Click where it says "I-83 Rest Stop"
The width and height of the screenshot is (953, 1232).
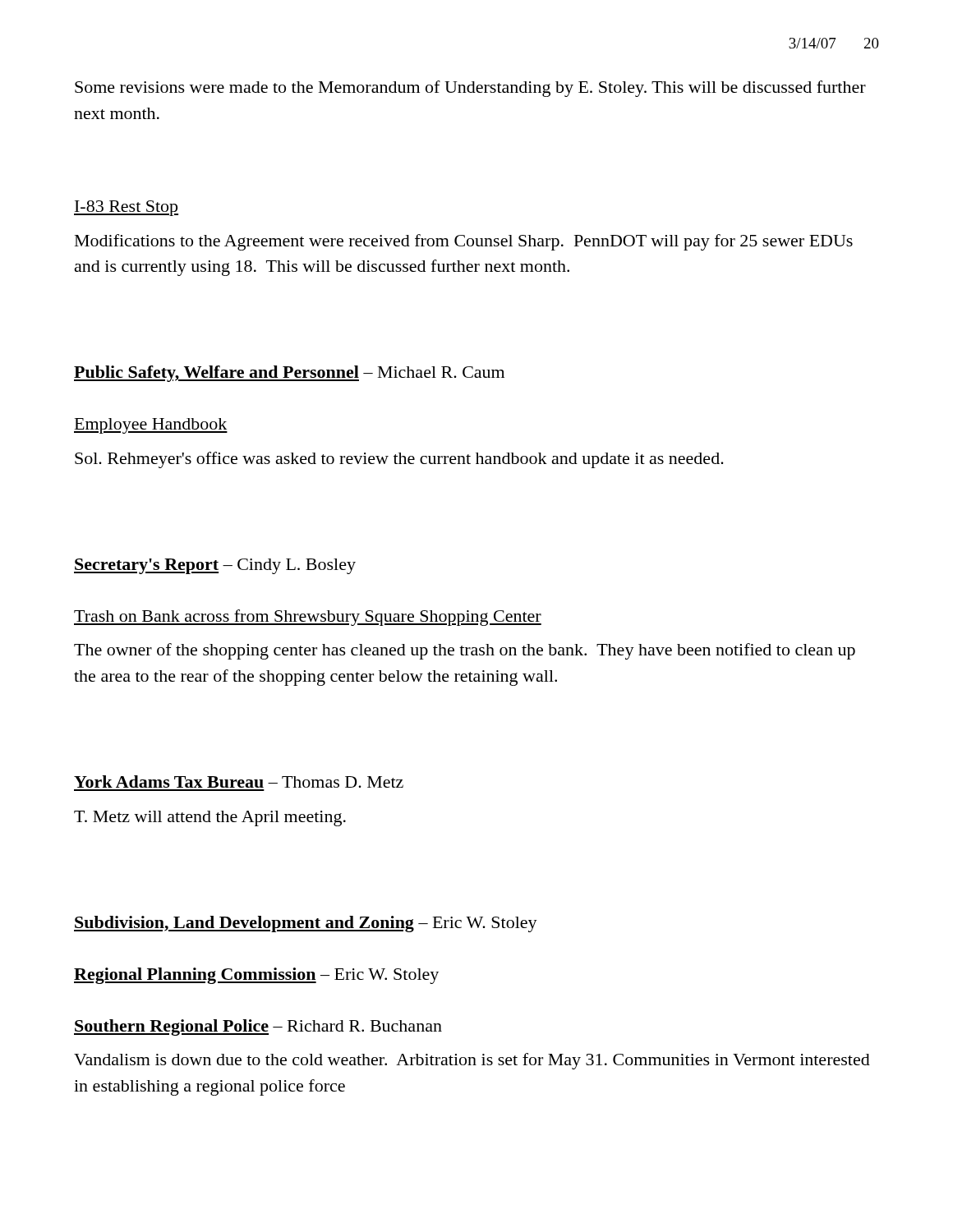point(126,206)
